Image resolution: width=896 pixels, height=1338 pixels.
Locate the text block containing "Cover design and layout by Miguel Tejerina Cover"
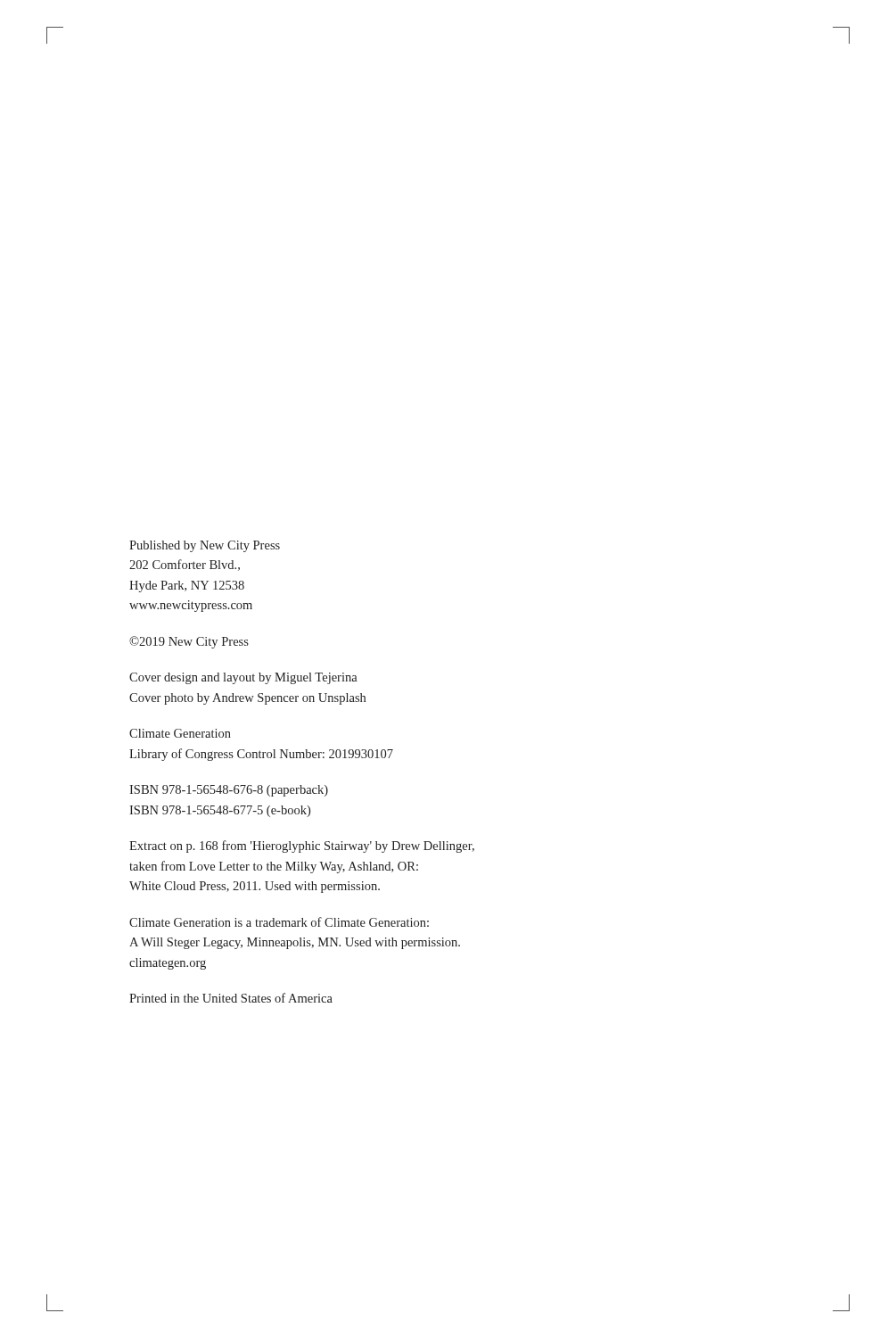248,687
